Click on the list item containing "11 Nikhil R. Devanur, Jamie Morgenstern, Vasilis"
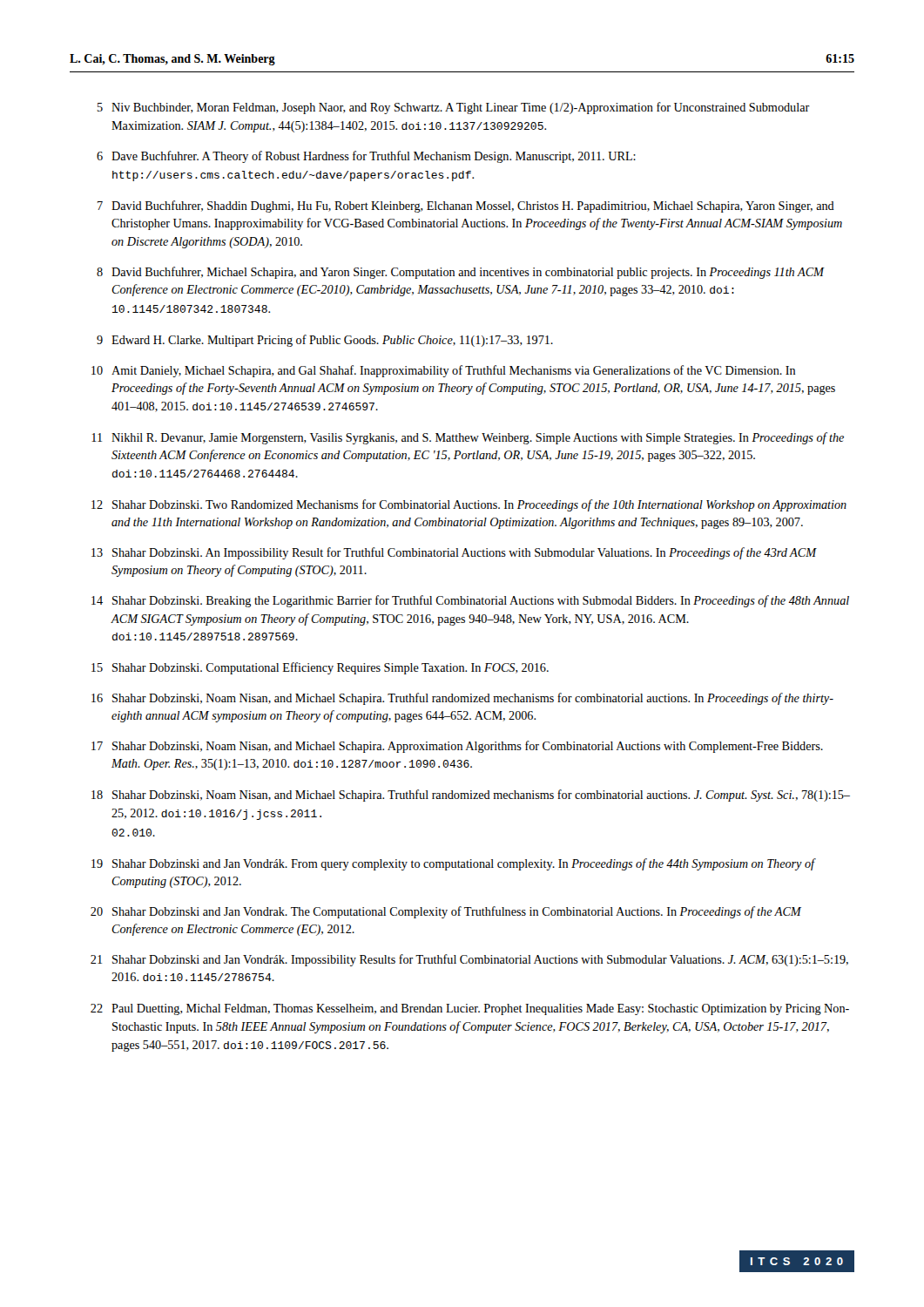The image size is (924, 1307). pyautogui.click(x=462, y=456)
